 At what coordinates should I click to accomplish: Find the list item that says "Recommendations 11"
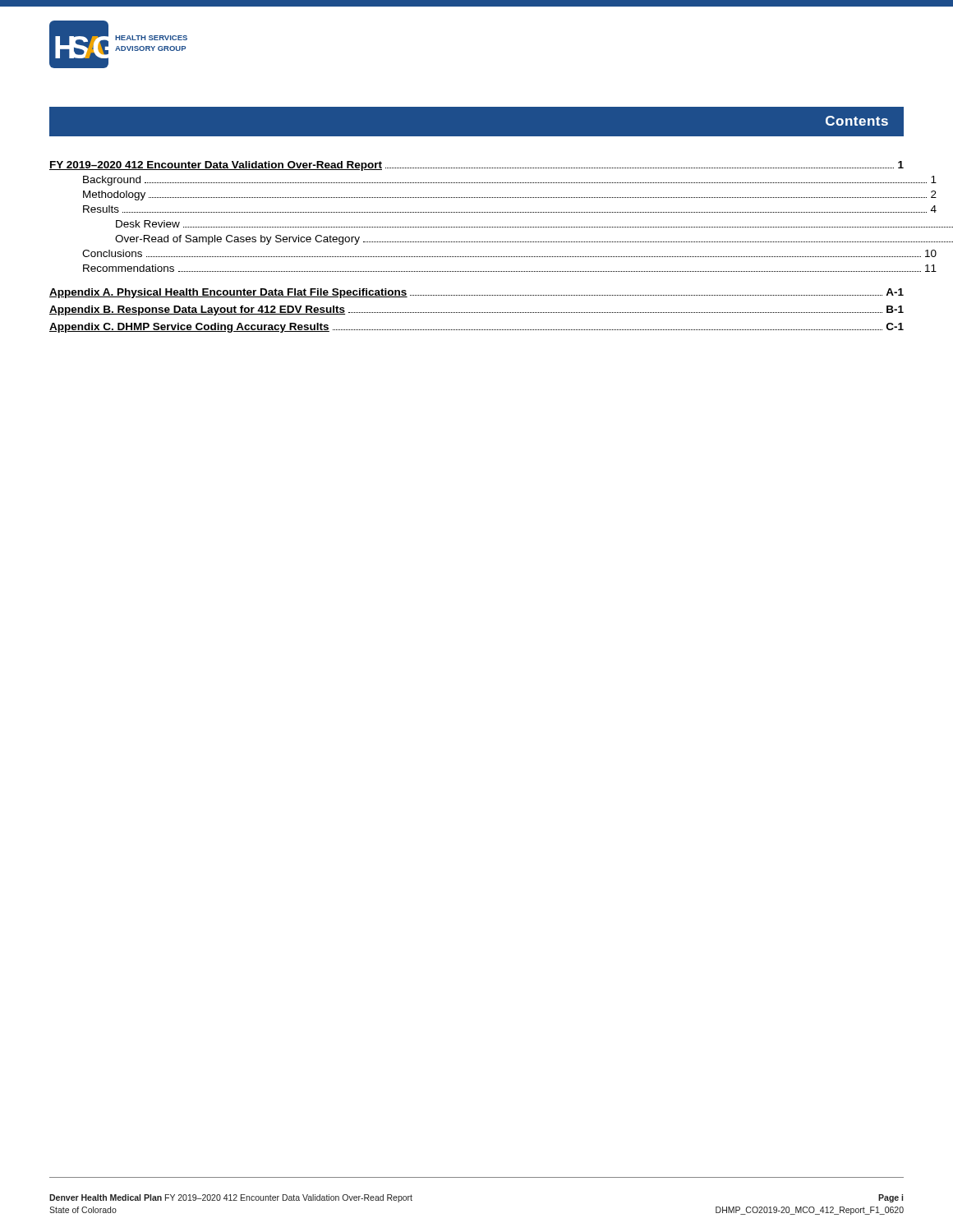pyautogui.click(x=509, y=268)
